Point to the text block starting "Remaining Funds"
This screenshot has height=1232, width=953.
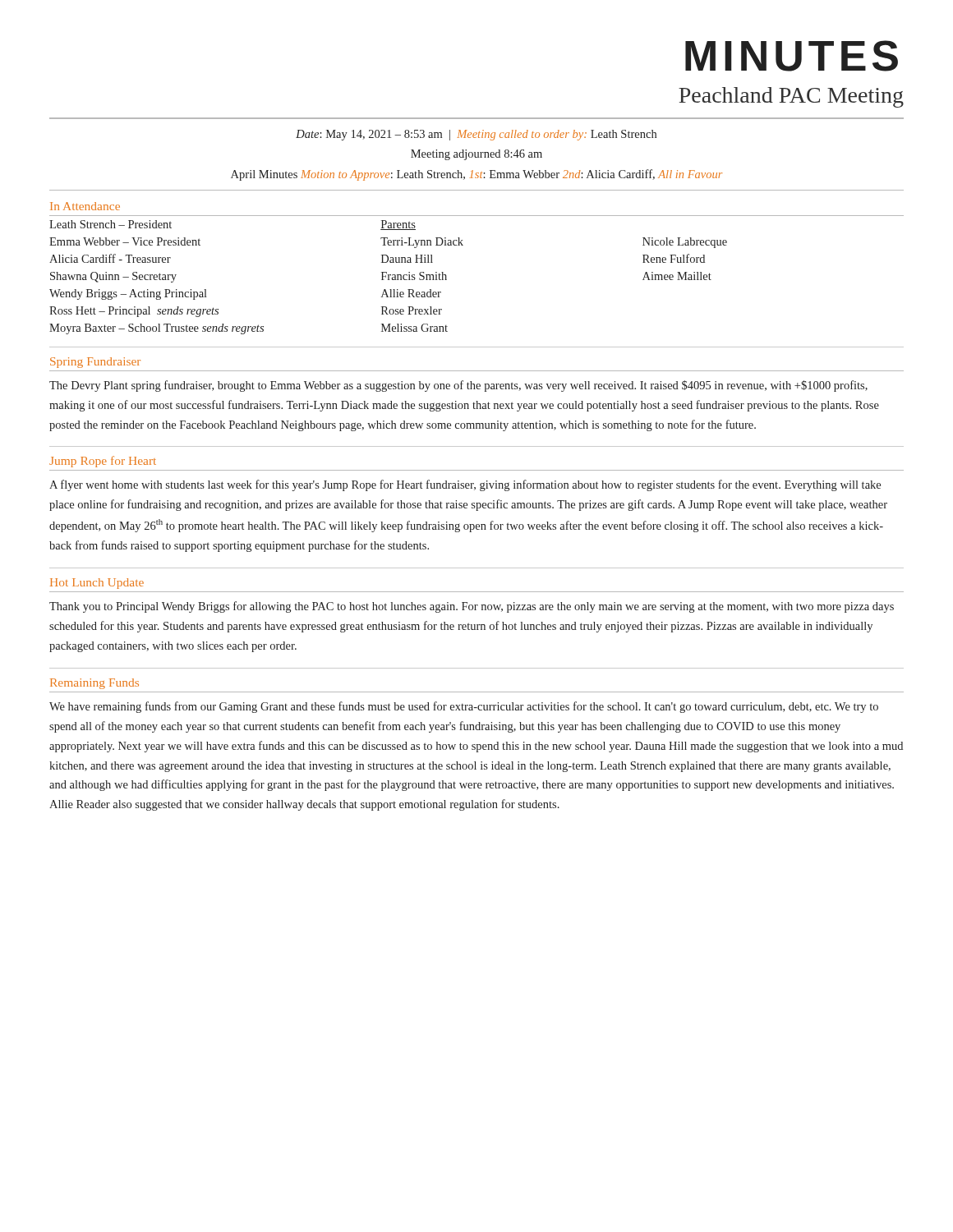94,682
